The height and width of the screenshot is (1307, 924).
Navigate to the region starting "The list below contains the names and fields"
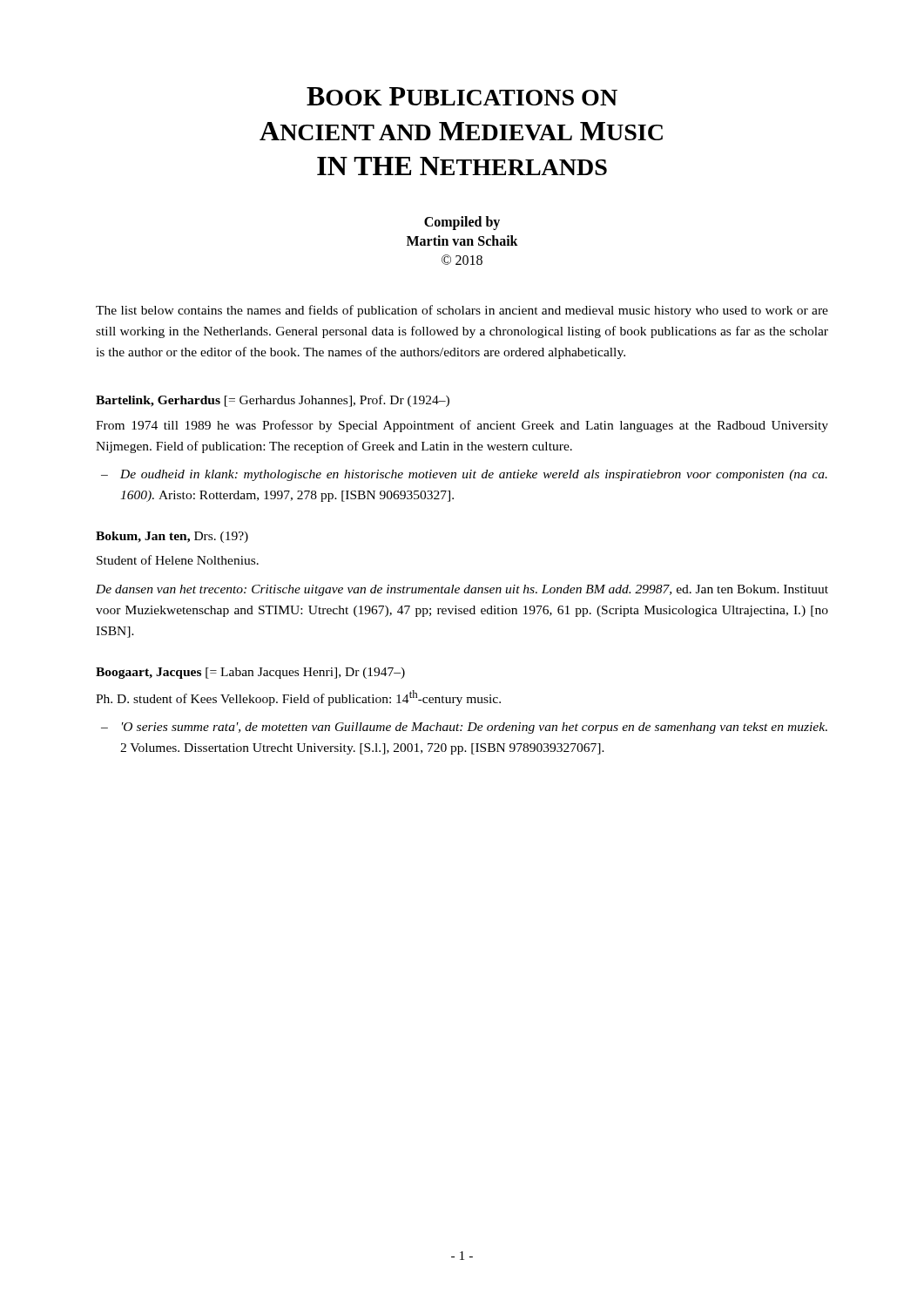tap(462, 331)
